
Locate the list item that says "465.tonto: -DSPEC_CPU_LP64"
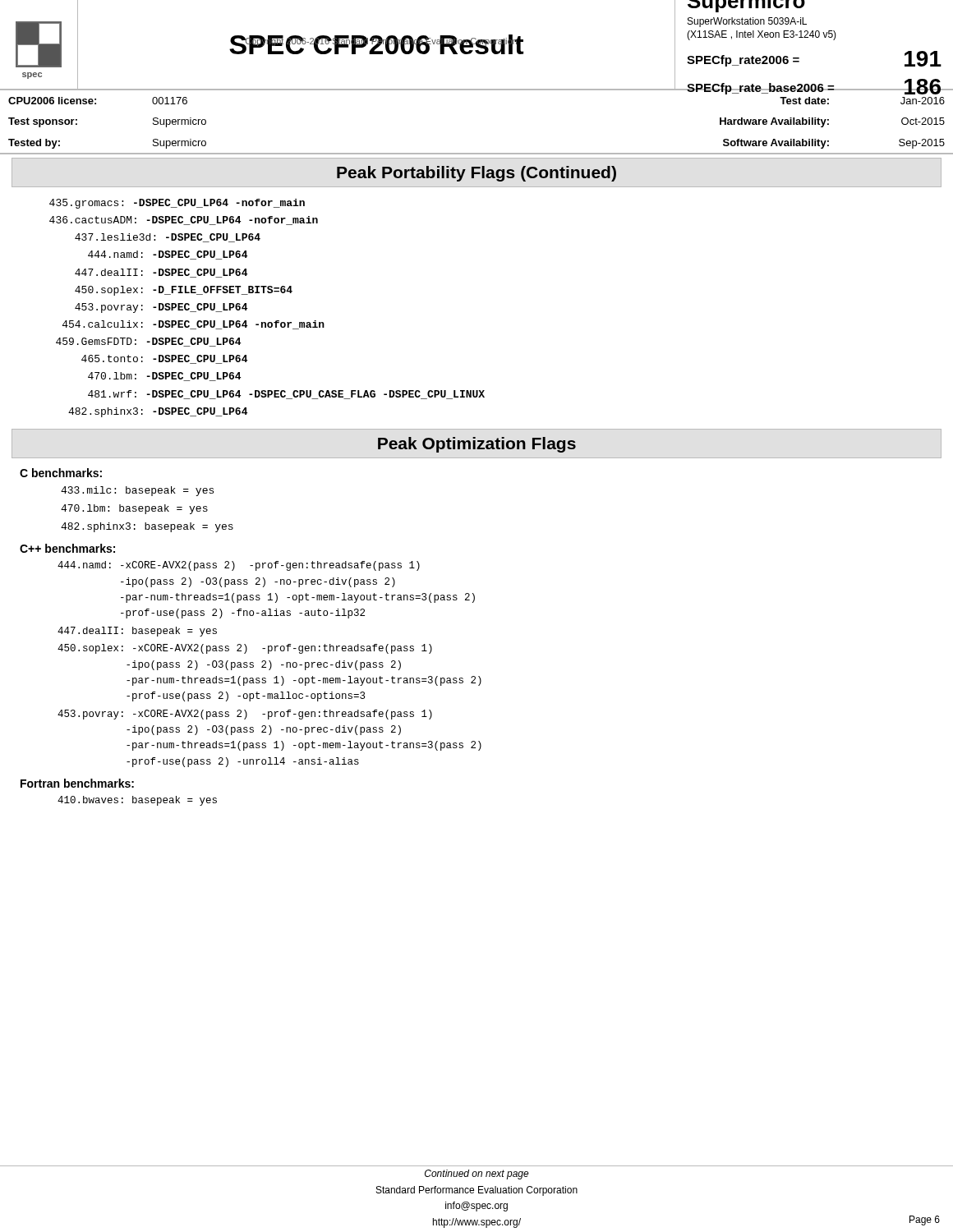(x=142, y=359)
